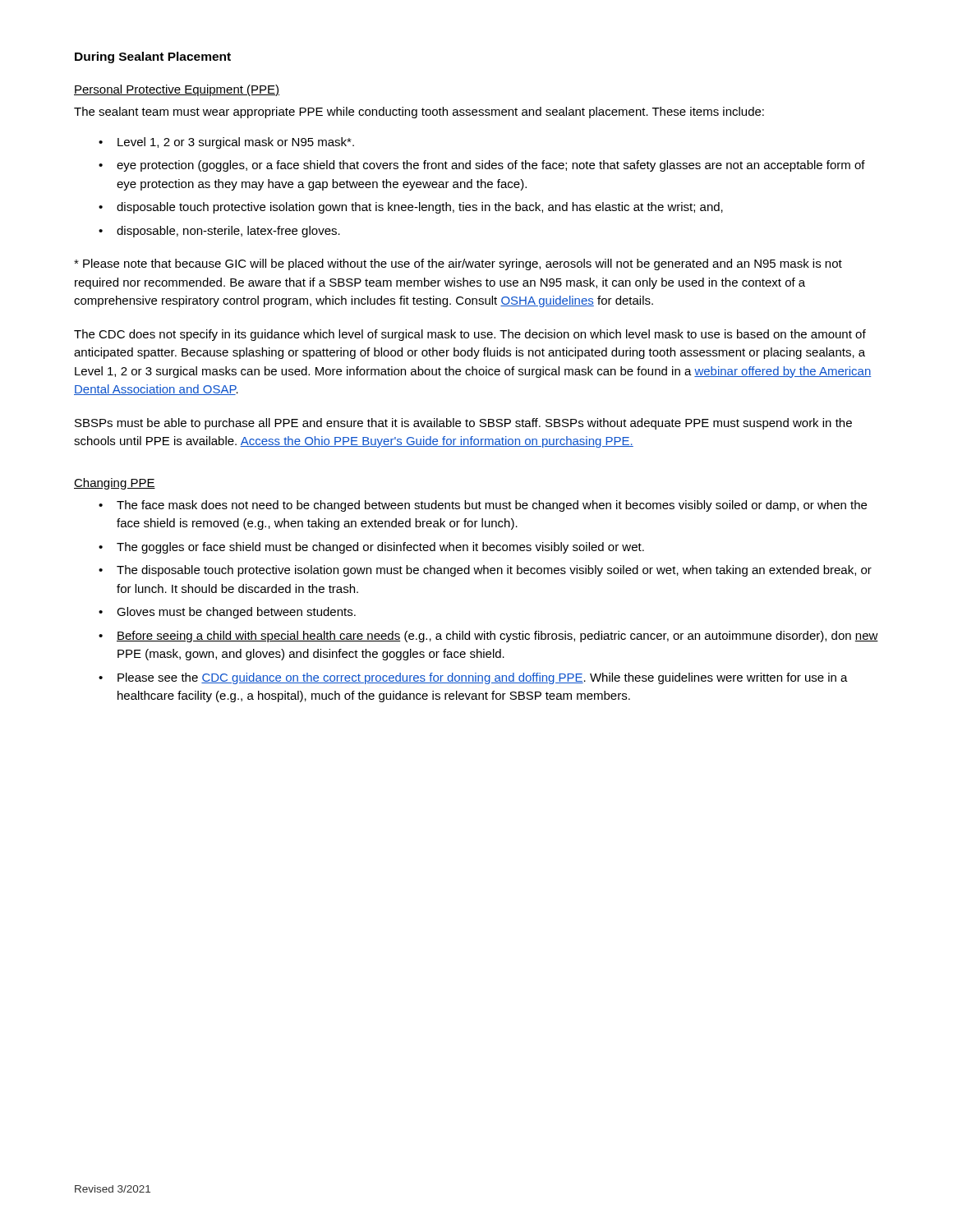Navigate to the passage starting "• The goggles or face"

[489, 547]
